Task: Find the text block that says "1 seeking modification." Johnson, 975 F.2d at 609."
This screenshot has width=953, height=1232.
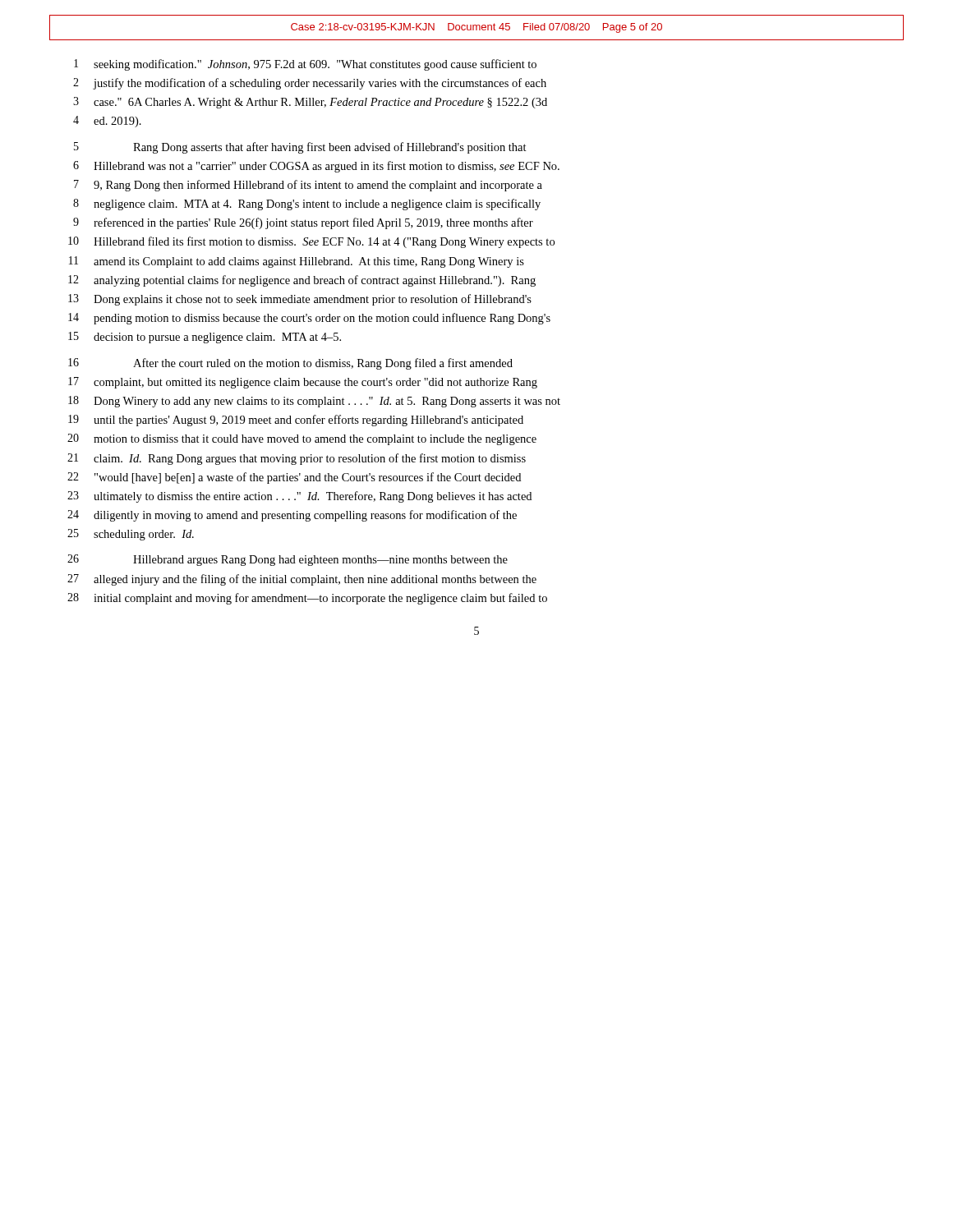Action: click(476, 64)
